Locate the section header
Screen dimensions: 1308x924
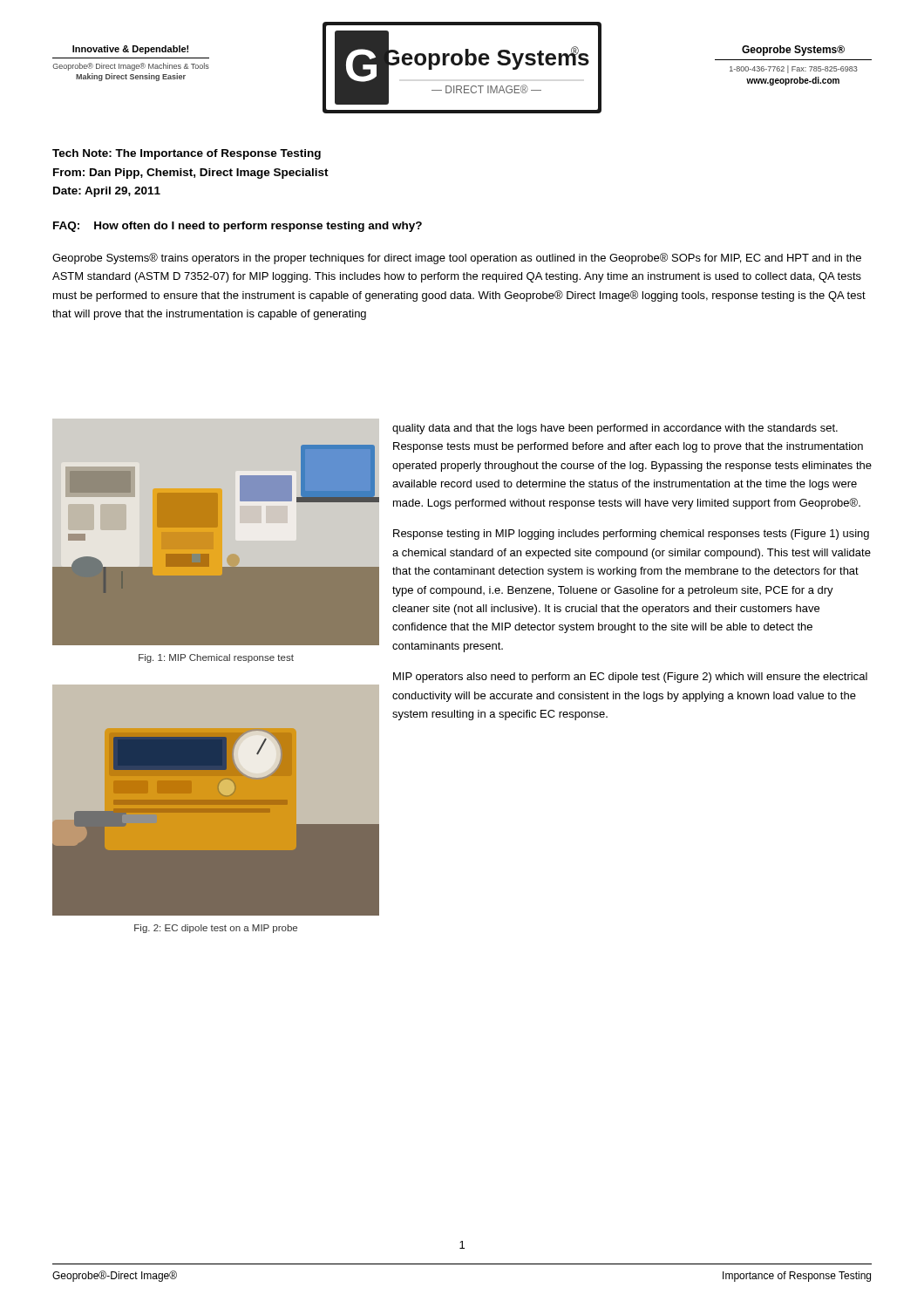click(237, 225)
